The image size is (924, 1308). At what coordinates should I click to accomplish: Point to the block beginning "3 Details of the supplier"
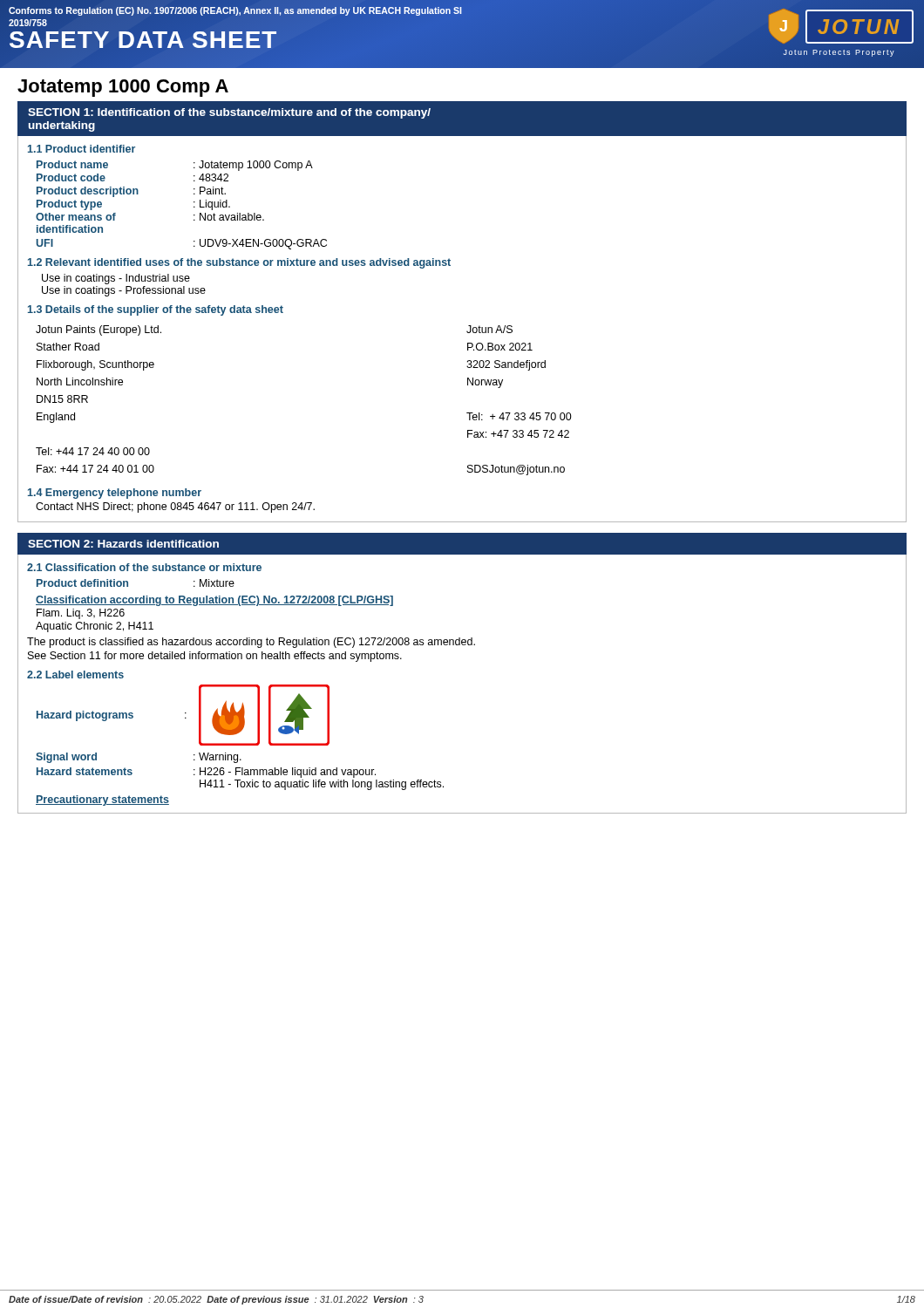click(x=155, y=310)
